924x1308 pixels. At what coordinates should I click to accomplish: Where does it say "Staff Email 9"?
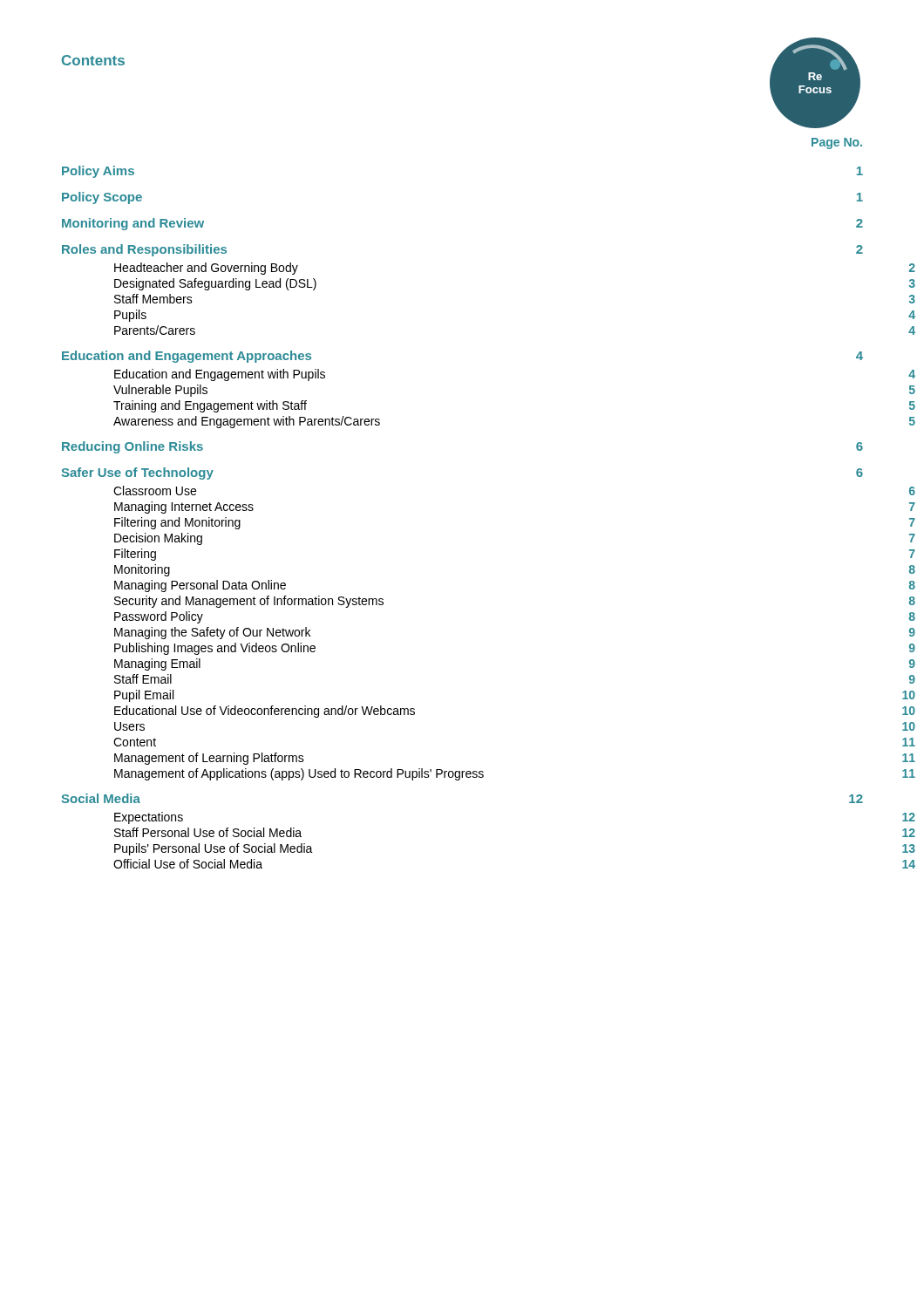pyautogui.click(x=150, y=679)
